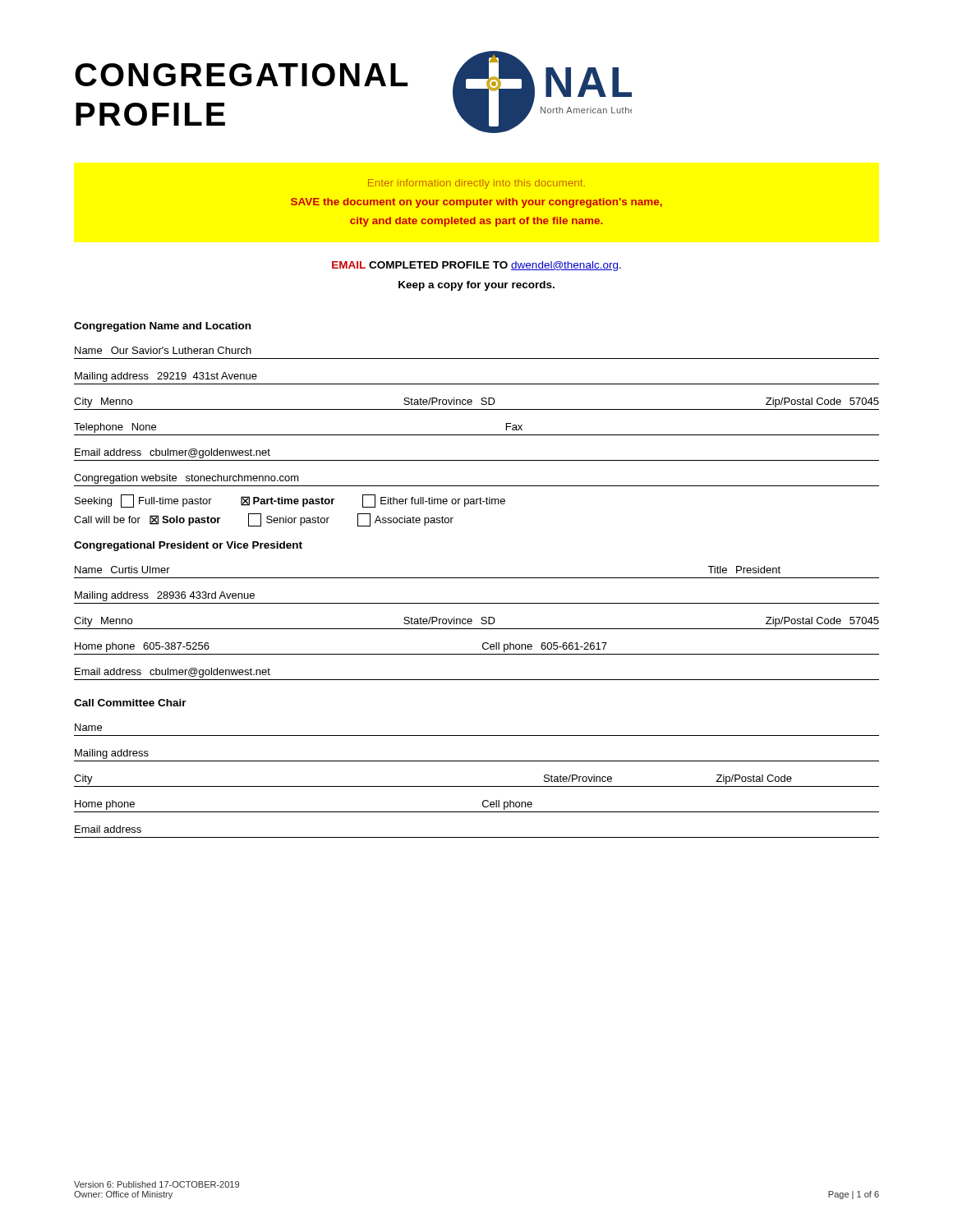
Task: Click where it says "Congregation Name and Location"
Action: [163, 326]
